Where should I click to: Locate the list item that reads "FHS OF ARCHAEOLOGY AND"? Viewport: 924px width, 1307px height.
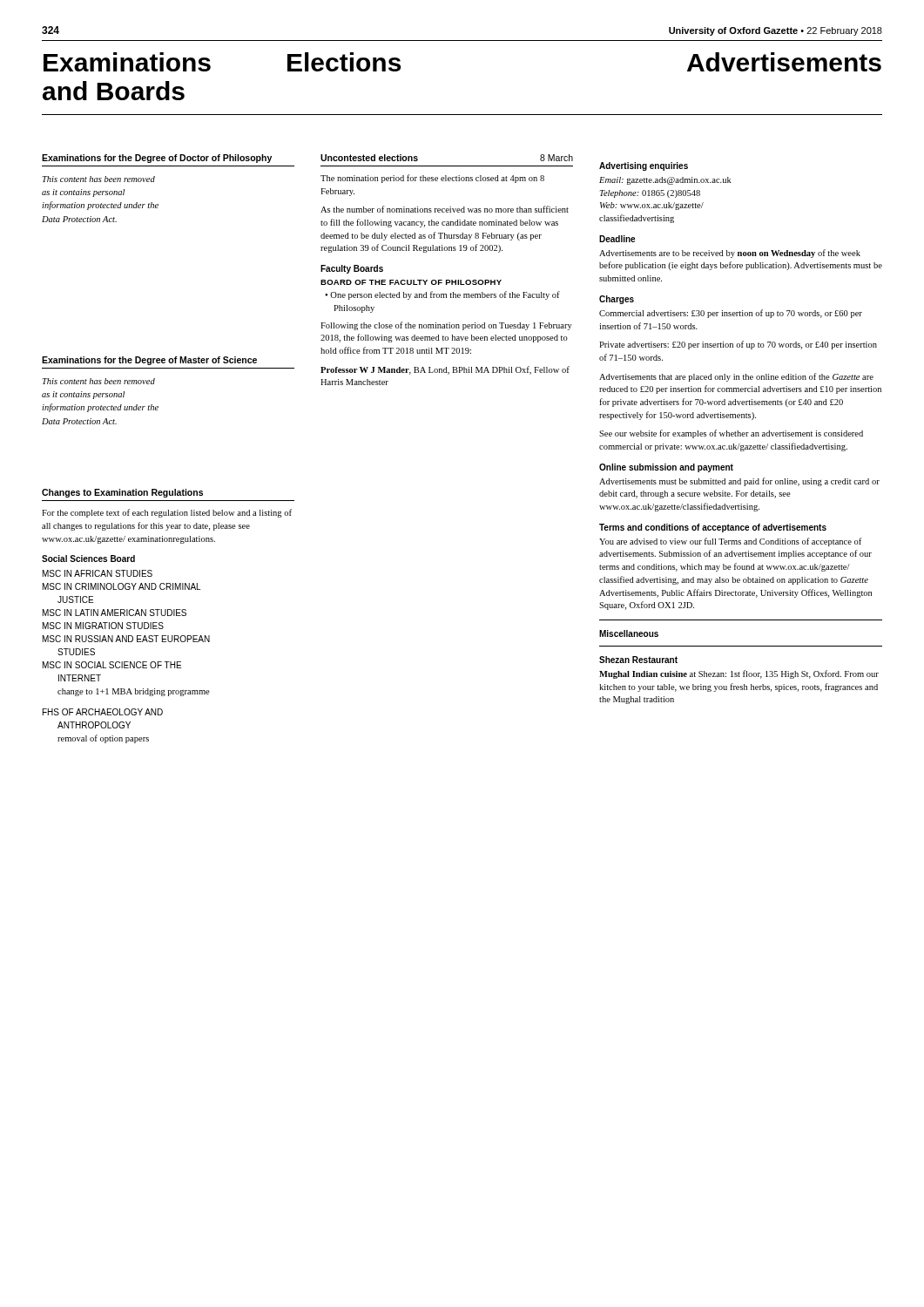[x=102, y=713]
